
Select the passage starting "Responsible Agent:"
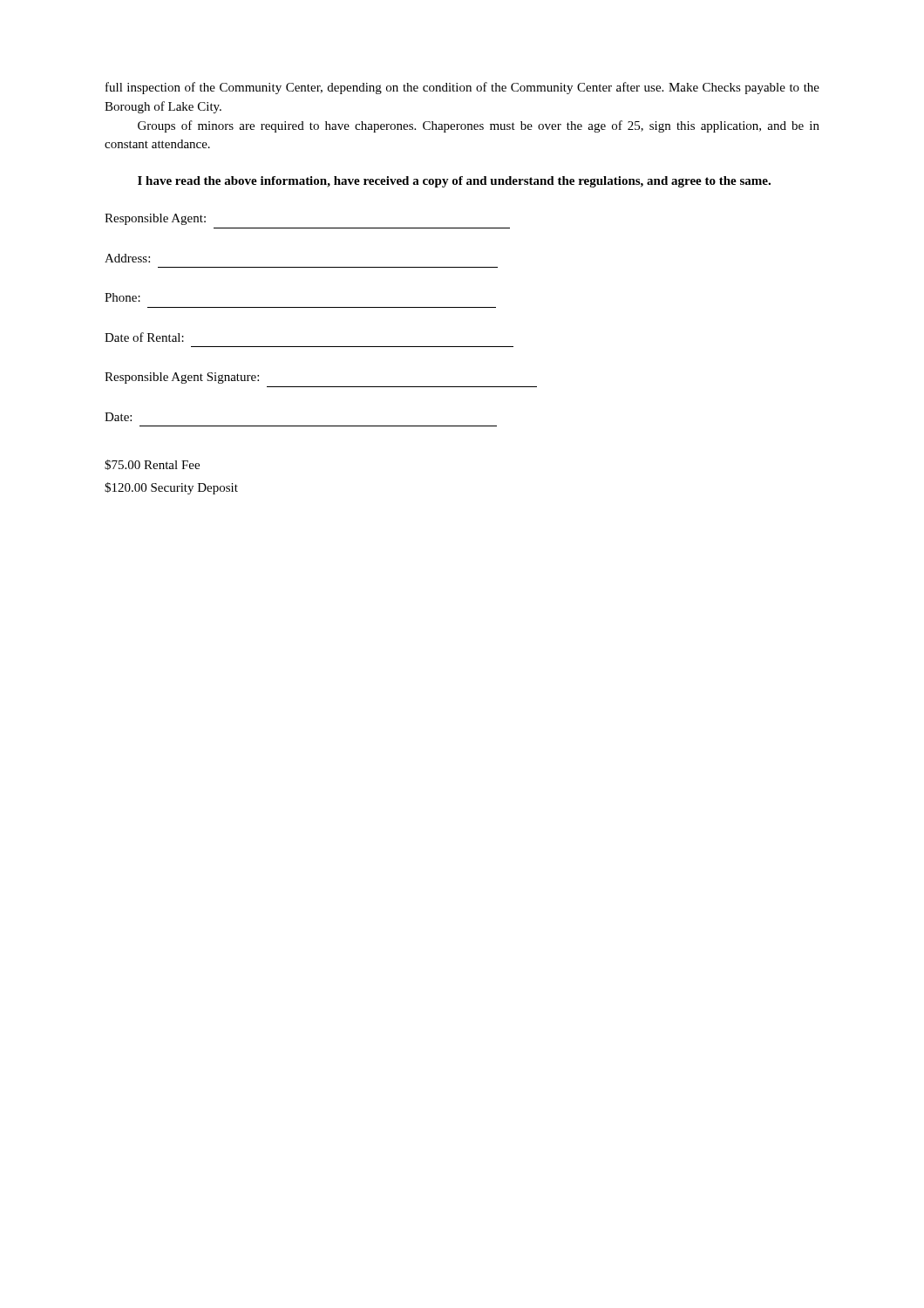307,218
